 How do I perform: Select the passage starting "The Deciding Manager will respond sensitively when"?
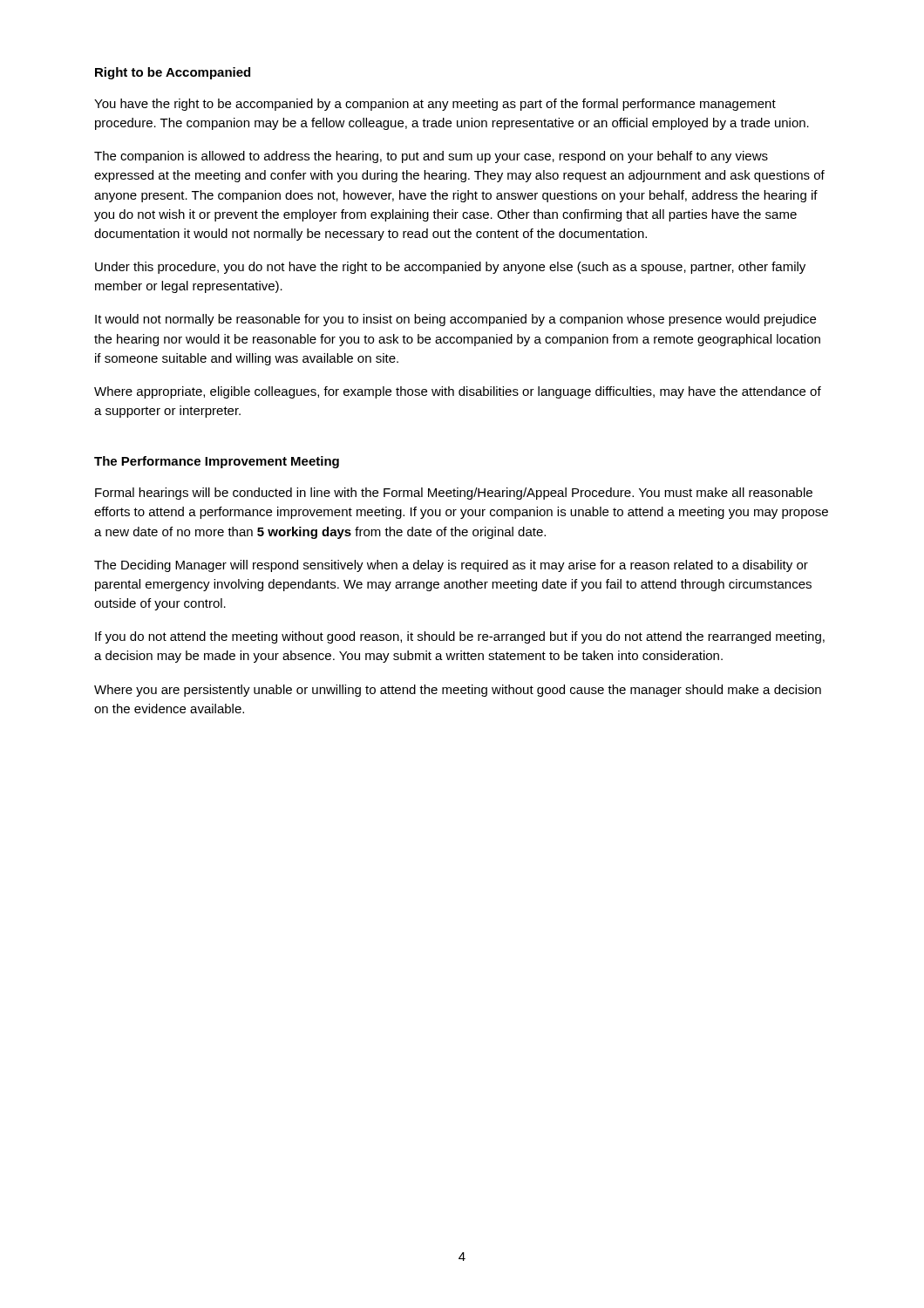[453, 584]
